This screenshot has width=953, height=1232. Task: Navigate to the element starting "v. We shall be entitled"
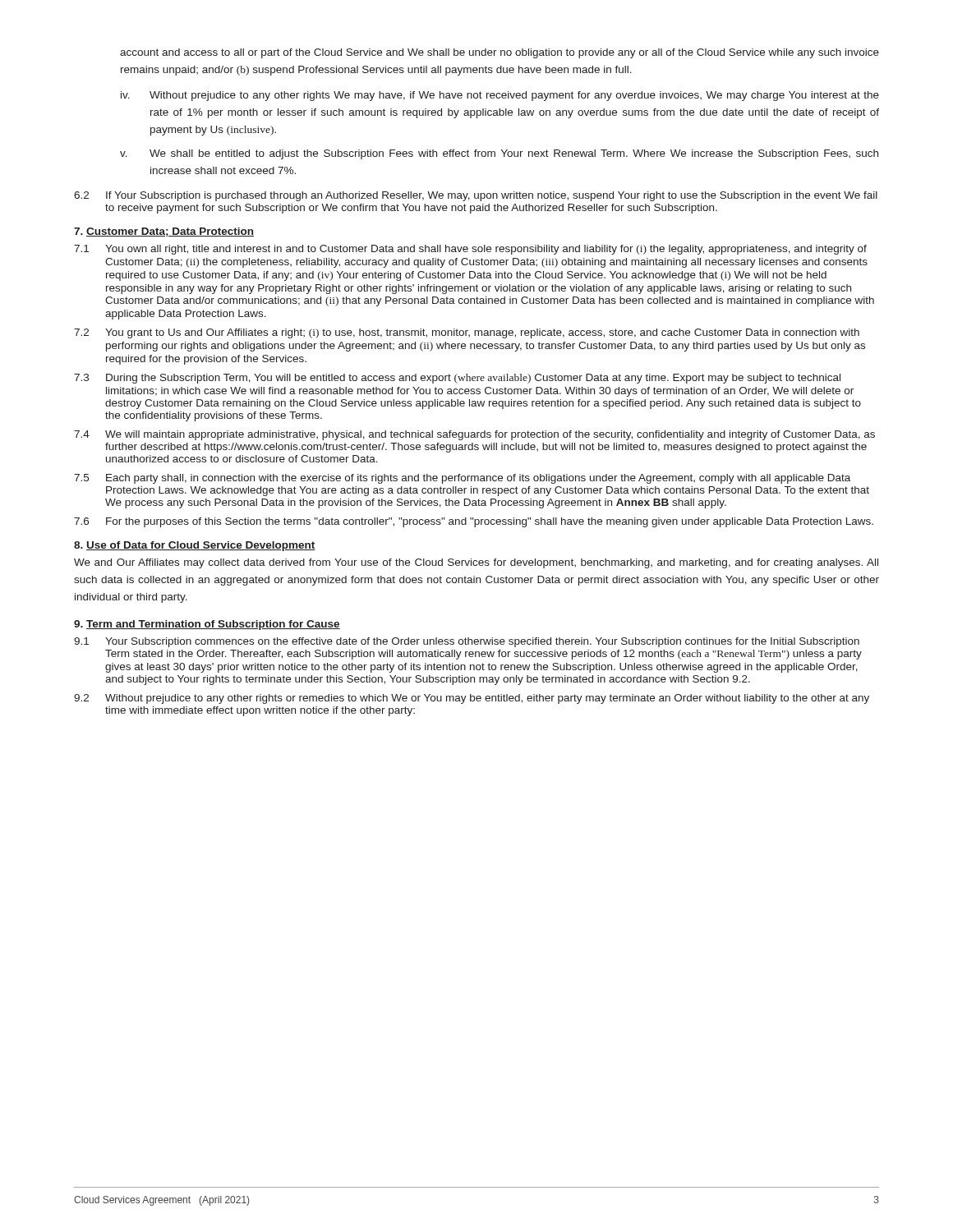[x=500, y=162]
